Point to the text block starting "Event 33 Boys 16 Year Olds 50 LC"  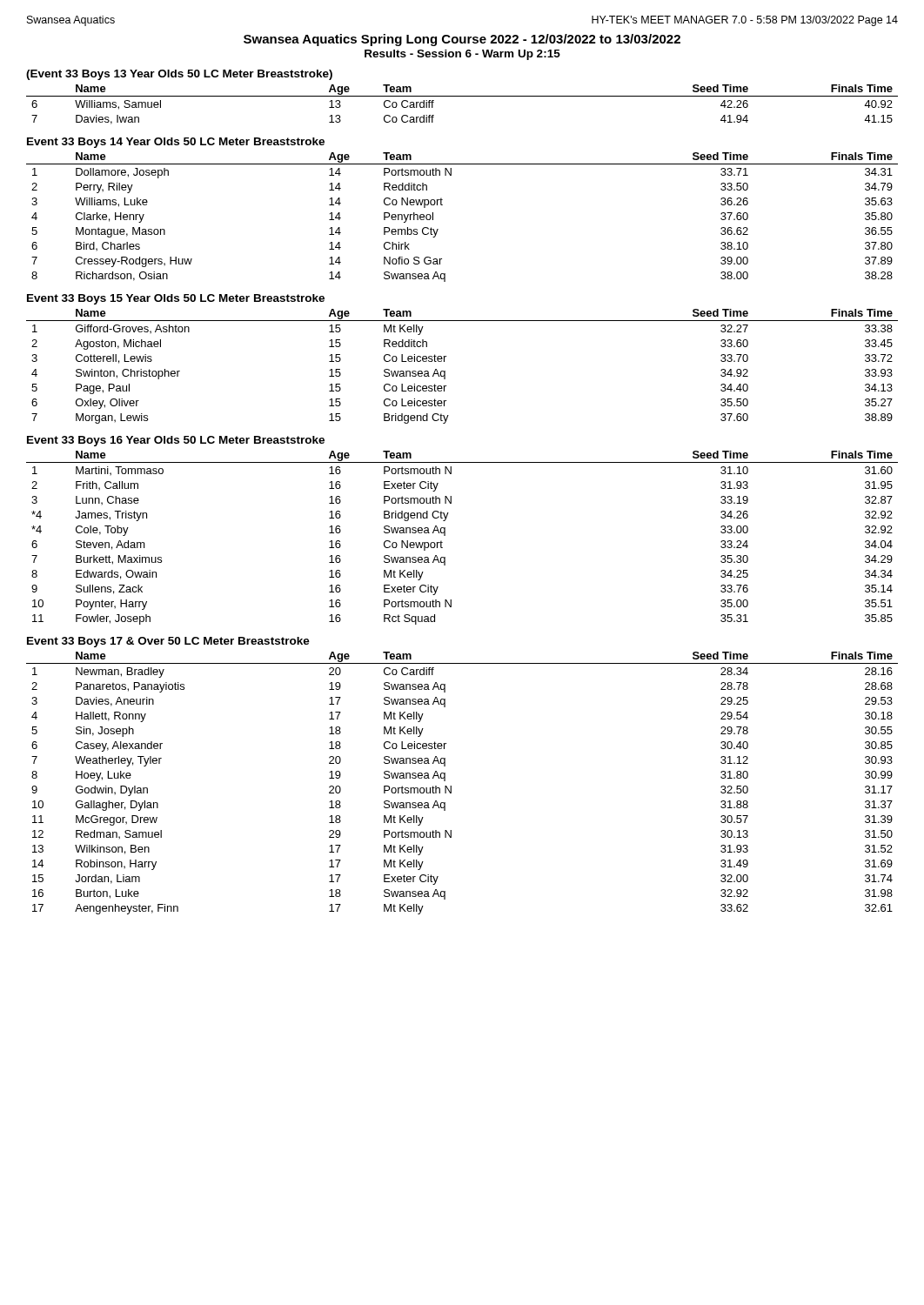click(175, 440)
